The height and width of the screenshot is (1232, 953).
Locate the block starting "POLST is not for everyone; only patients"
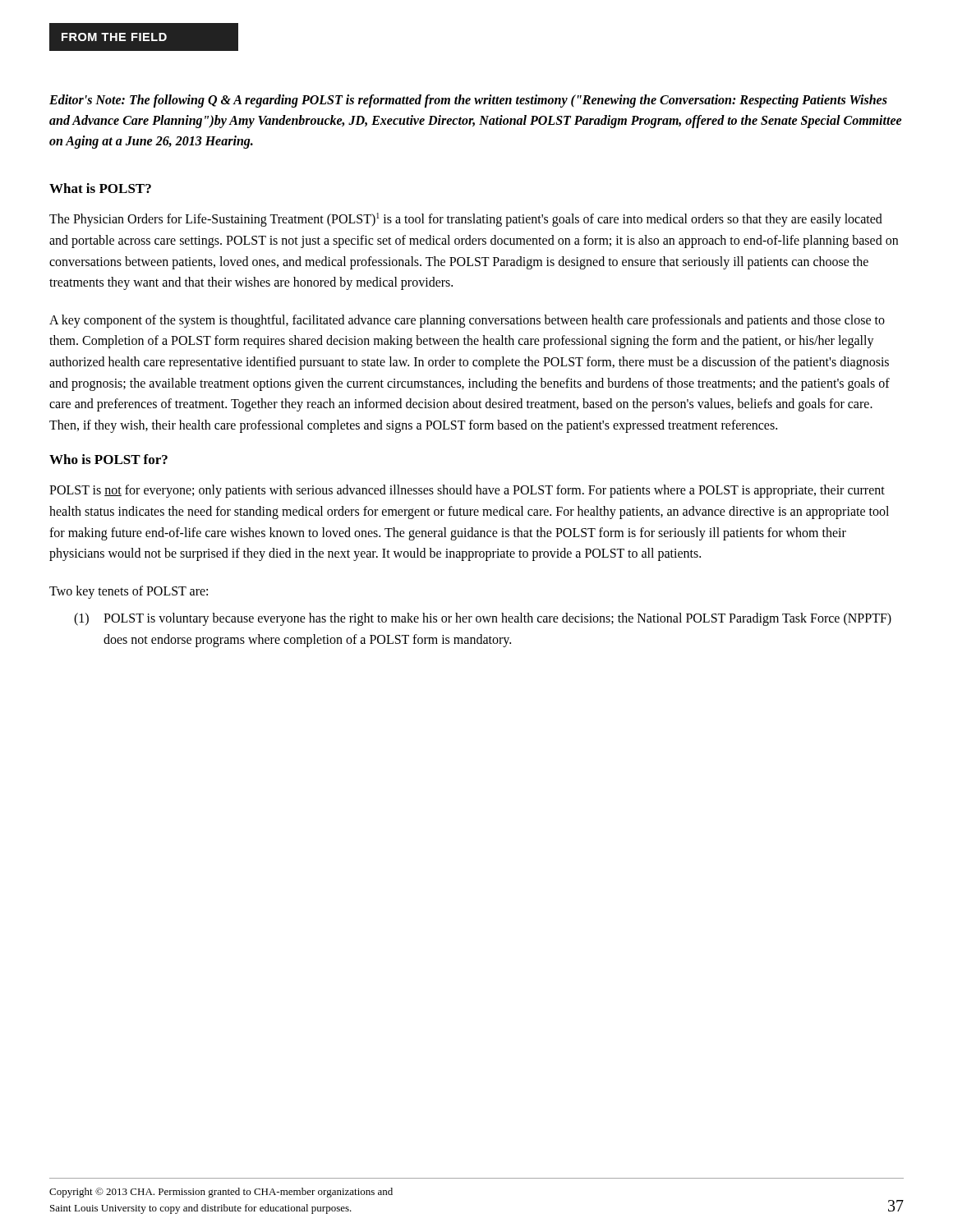click(x=469, y=522)
